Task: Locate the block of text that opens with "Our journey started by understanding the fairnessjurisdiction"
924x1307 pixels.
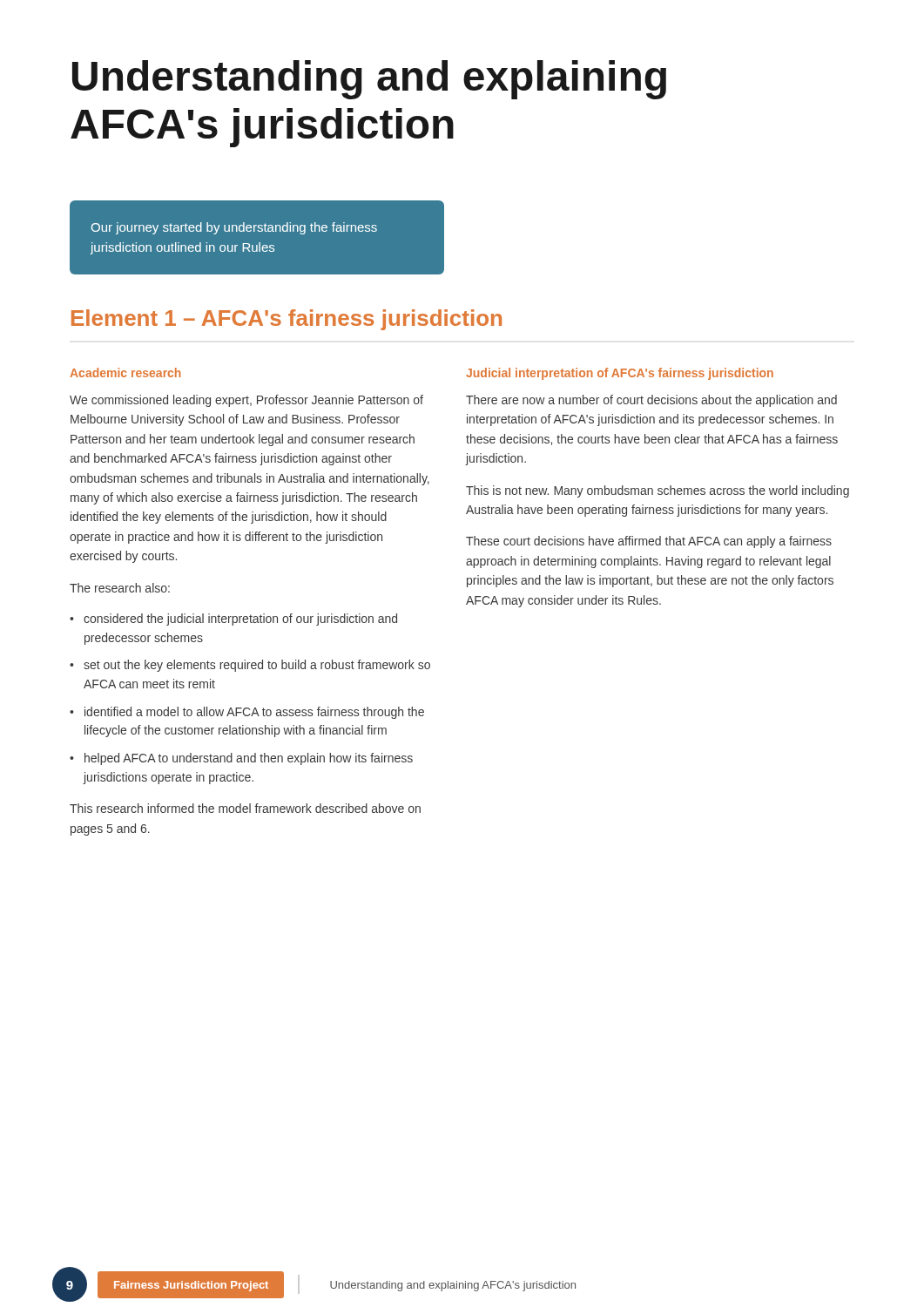Action: pyautogui.click(x=257, y=237)
